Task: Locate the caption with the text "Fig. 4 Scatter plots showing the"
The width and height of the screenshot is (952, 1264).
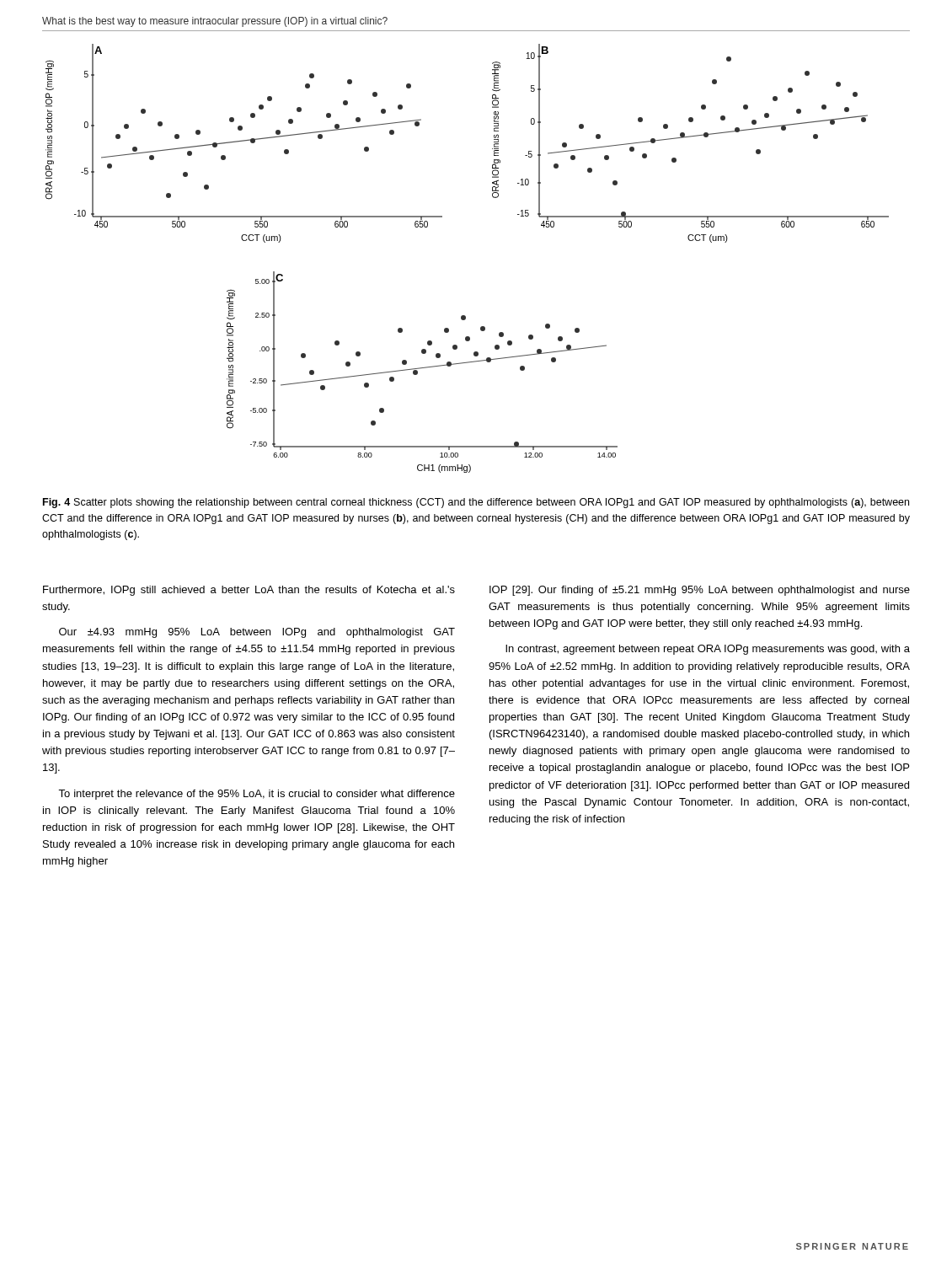Action: point(476,518)
